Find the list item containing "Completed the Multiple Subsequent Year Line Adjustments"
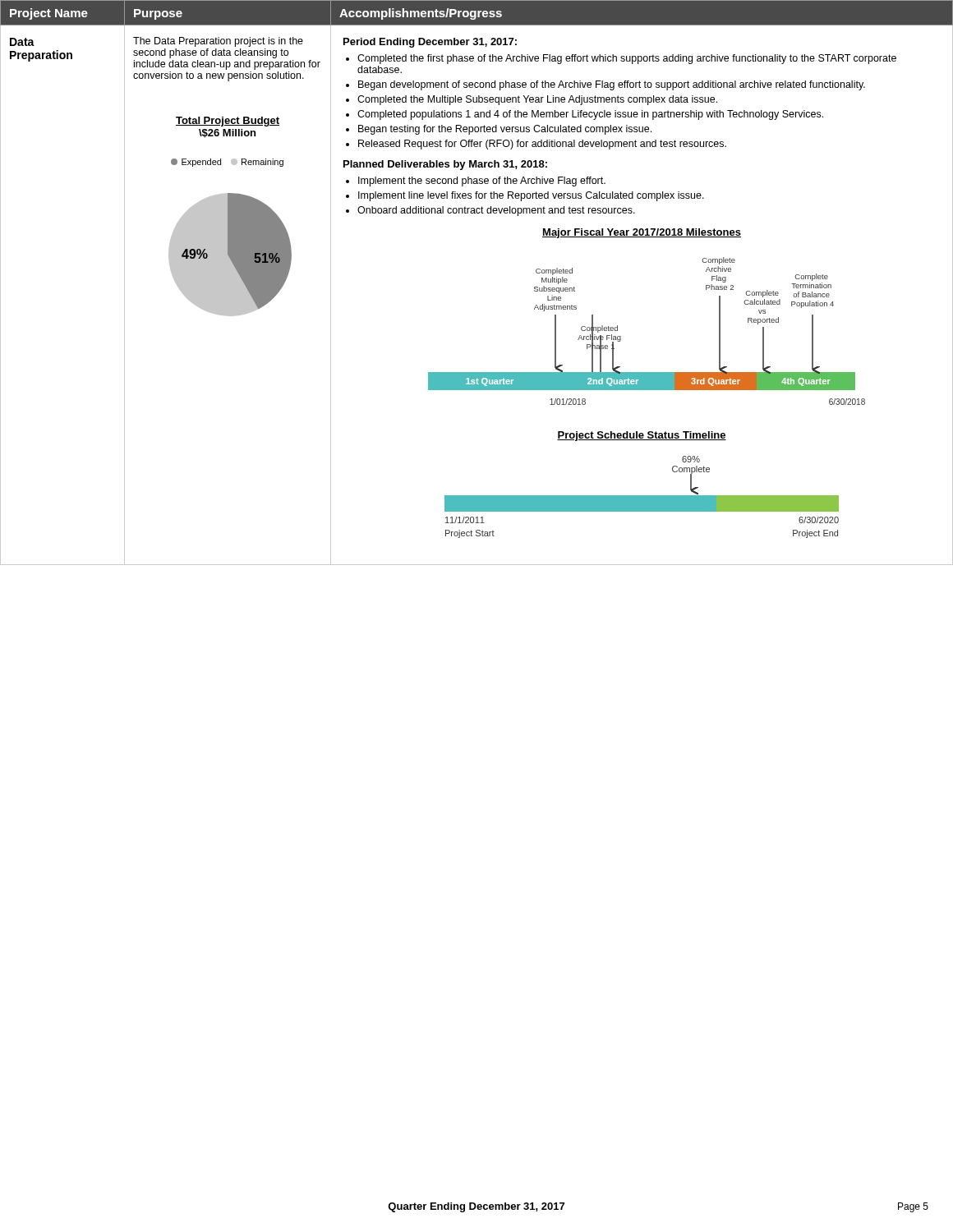Screen dimensions: 1232x953 [x=538, y=99]
